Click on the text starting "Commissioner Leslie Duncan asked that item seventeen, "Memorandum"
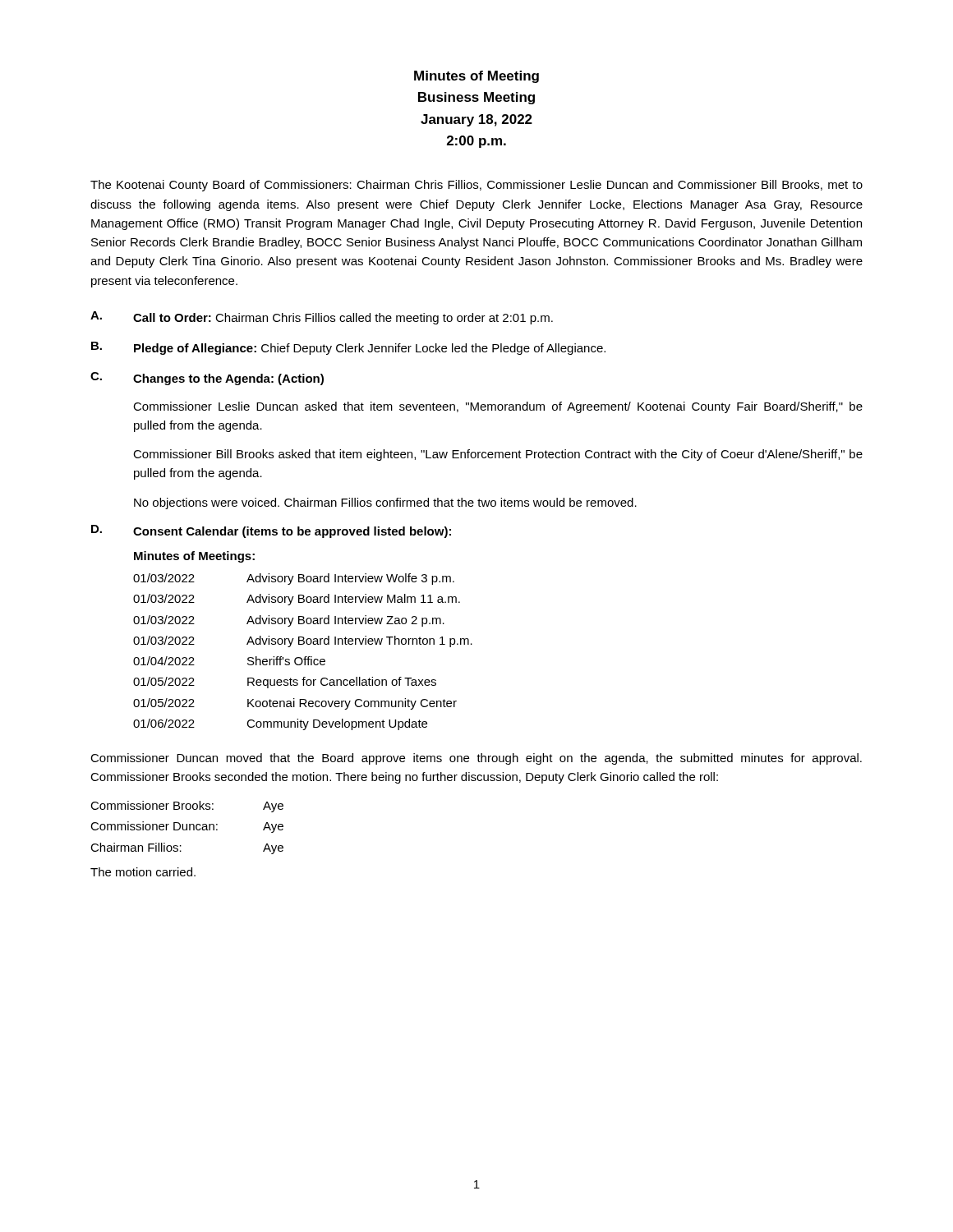Screen dimensions: 1232x953 pyautogui.click(x=498, y=415)
